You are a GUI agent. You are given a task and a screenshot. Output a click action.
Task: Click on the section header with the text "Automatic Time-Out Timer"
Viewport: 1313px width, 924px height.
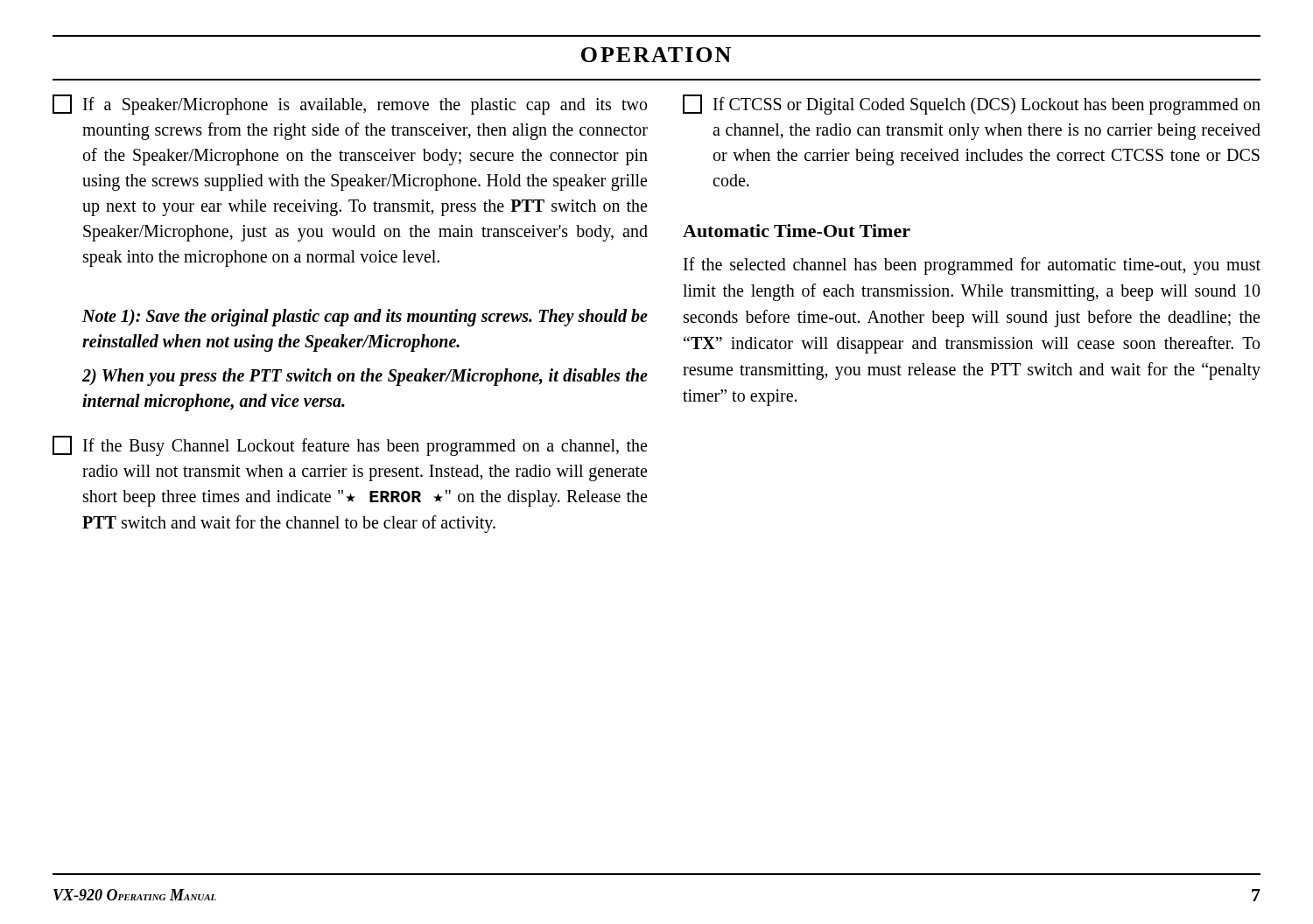pos(797,231)
